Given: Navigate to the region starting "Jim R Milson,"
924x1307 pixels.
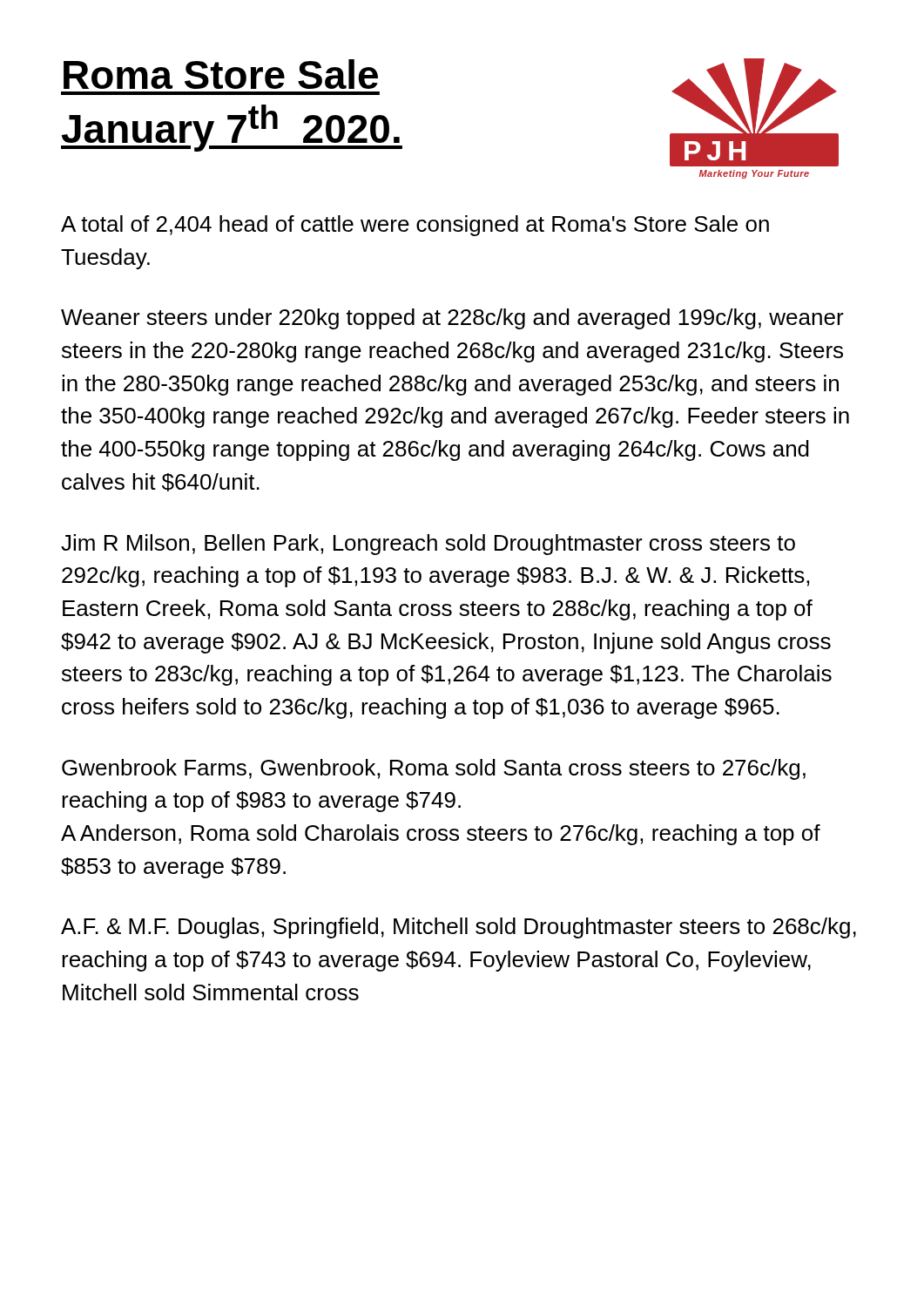Looking at the screenshot, I should tap(447, 624).
